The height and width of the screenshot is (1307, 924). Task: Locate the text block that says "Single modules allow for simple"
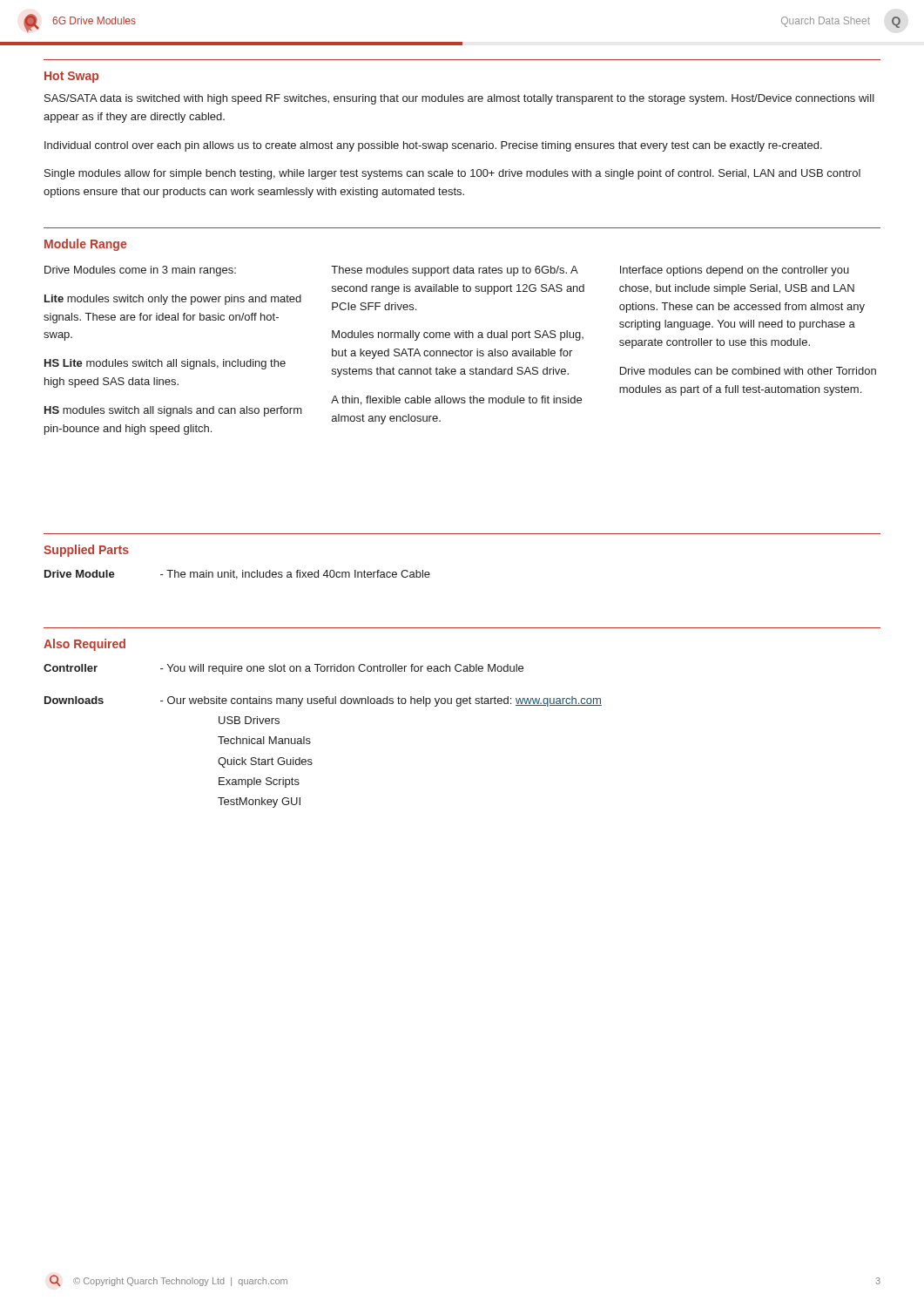[x=452, y=182]
